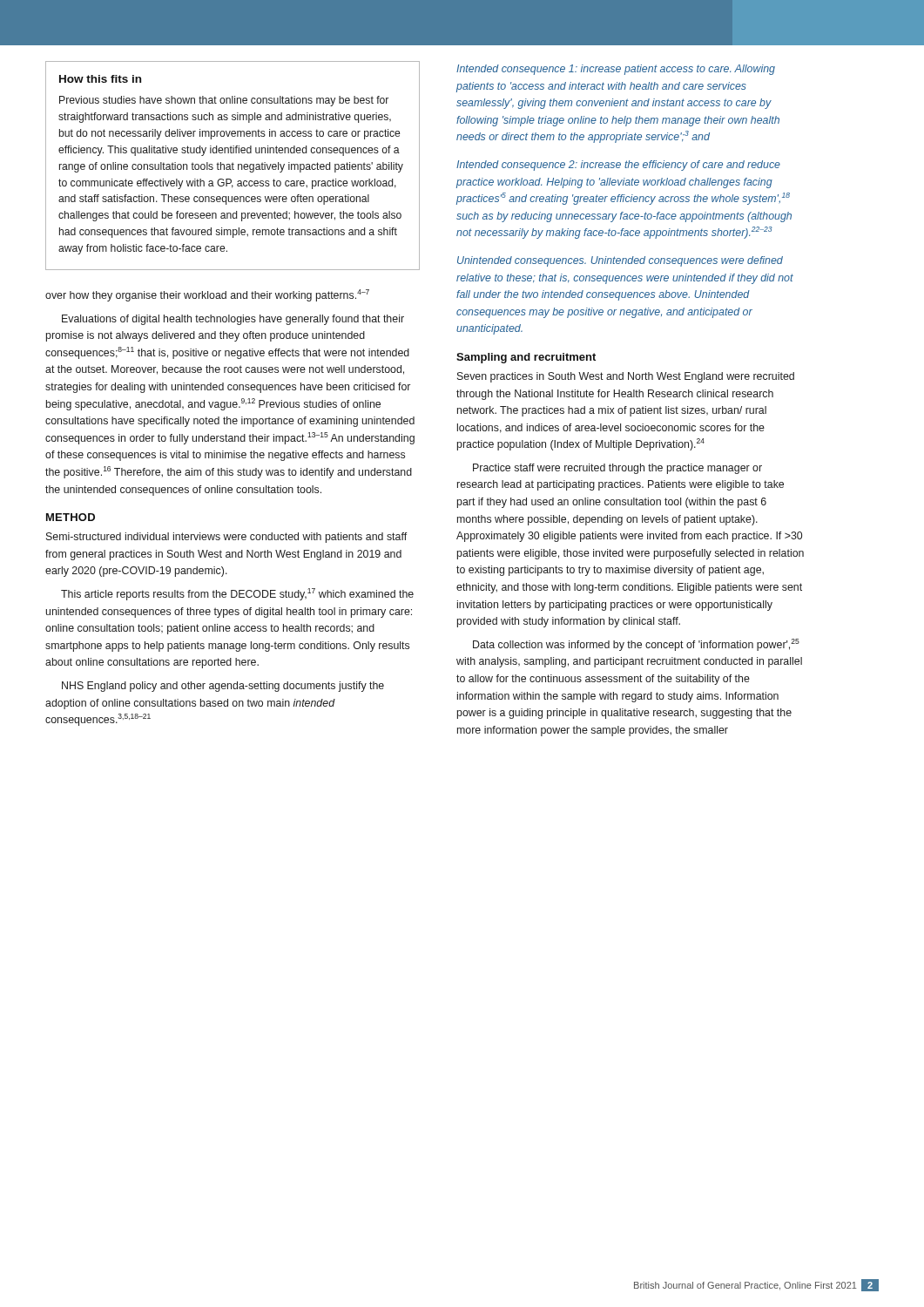The width and height of the screenshot is (924, 1307).
Task: Select the text block starting "over how they organise their workload"
Action: [x=233, y=393]
